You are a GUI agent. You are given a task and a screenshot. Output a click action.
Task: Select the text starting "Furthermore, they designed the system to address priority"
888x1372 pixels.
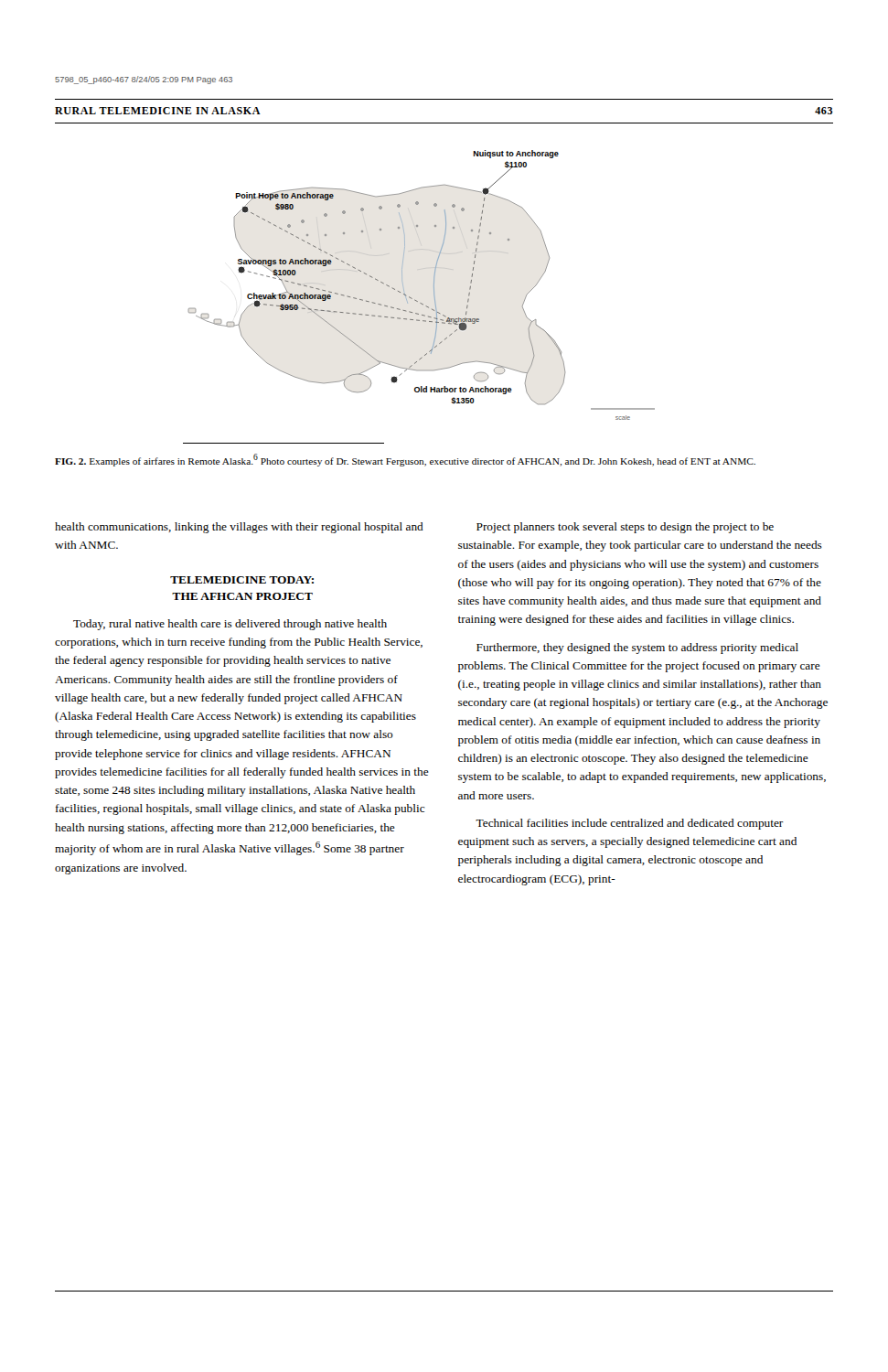pos(643,721)
